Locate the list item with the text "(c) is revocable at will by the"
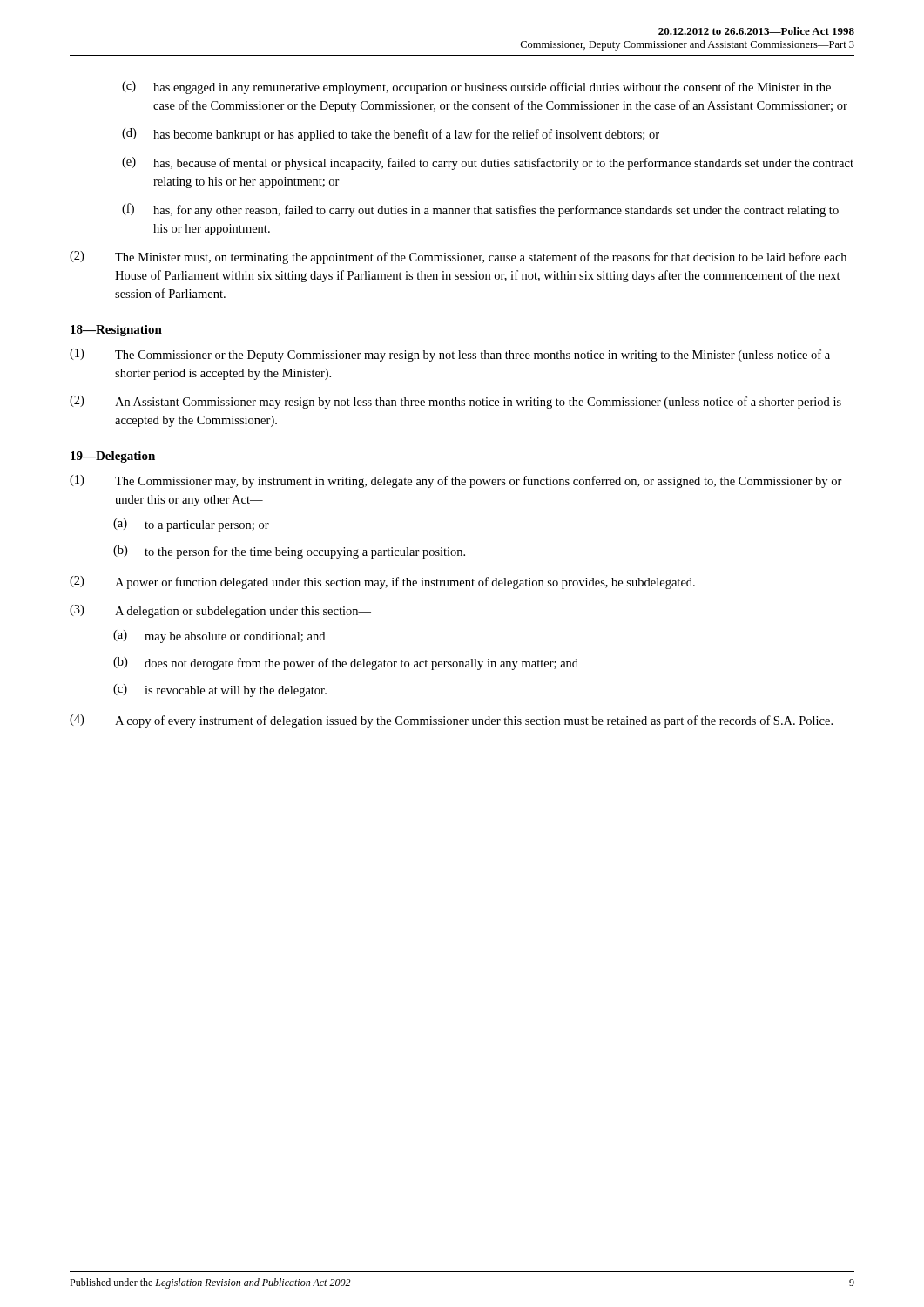924x1307 pixels. click(x=220, y=691)
